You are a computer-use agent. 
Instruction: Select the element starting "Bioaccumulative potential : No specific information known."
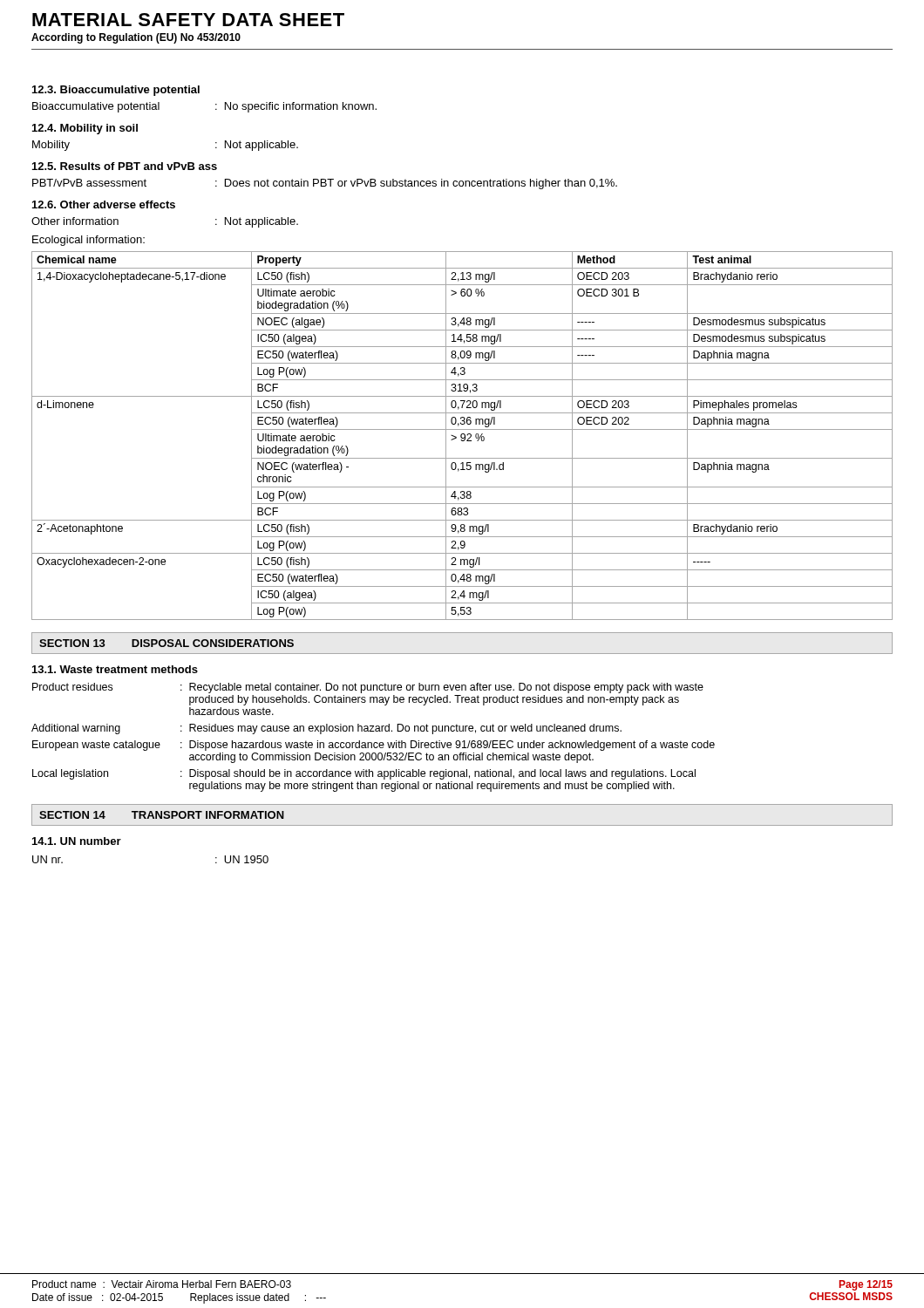pos(204,106)
